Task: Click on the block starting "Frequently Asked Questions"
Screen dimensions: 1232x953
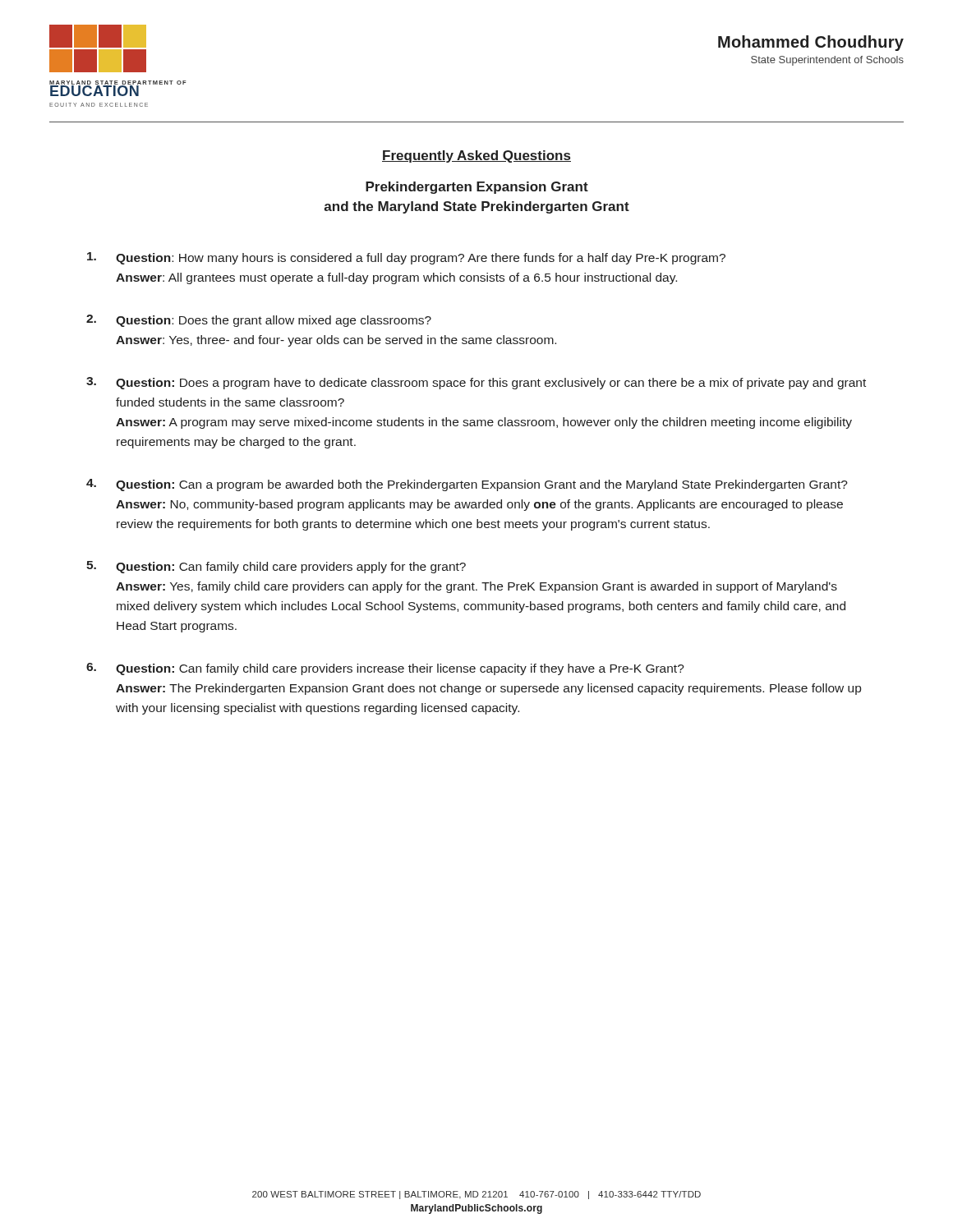Action: [x=476, y=156]
